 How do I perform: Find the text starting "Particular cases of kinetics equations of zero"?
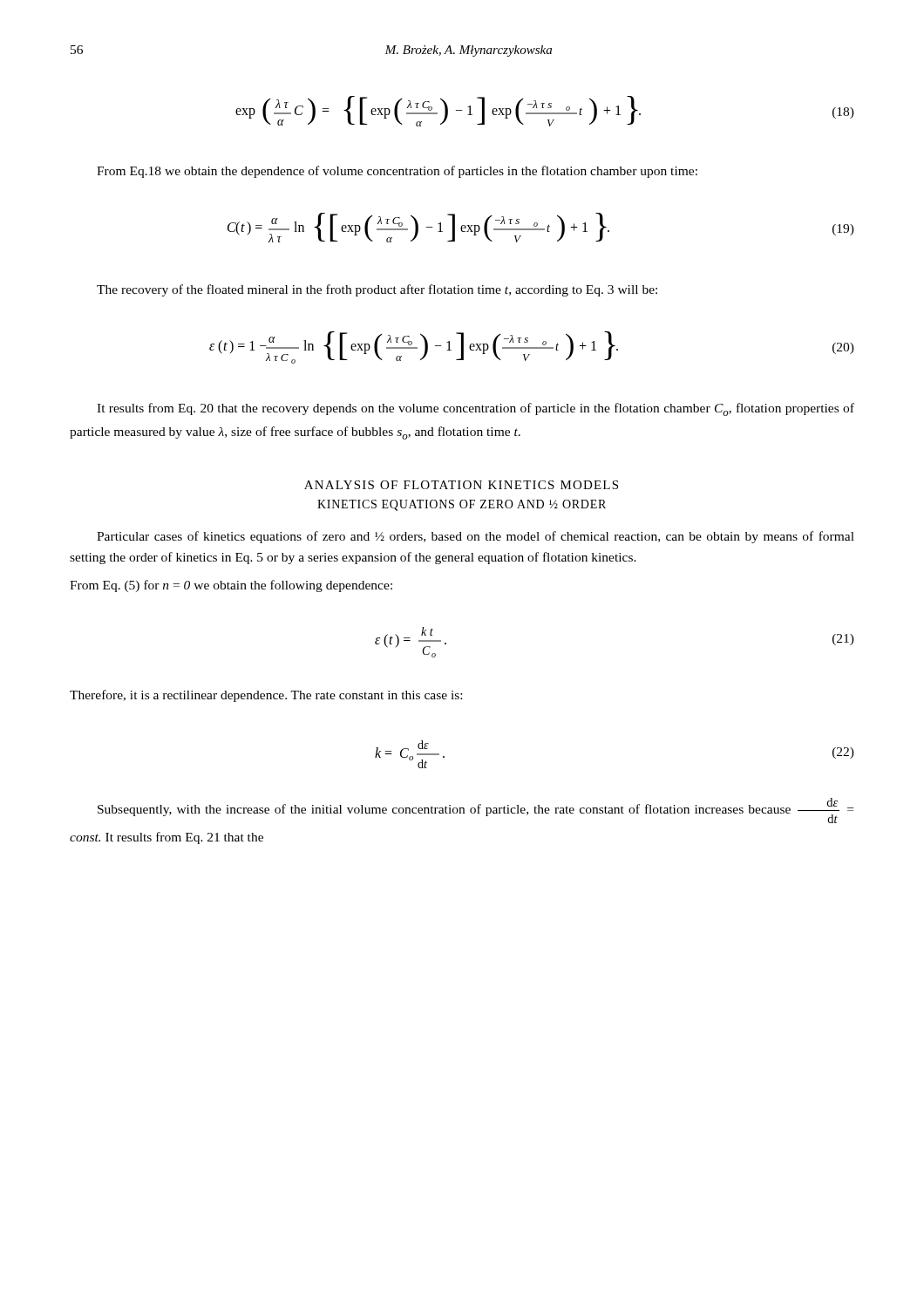coord(462,547)
